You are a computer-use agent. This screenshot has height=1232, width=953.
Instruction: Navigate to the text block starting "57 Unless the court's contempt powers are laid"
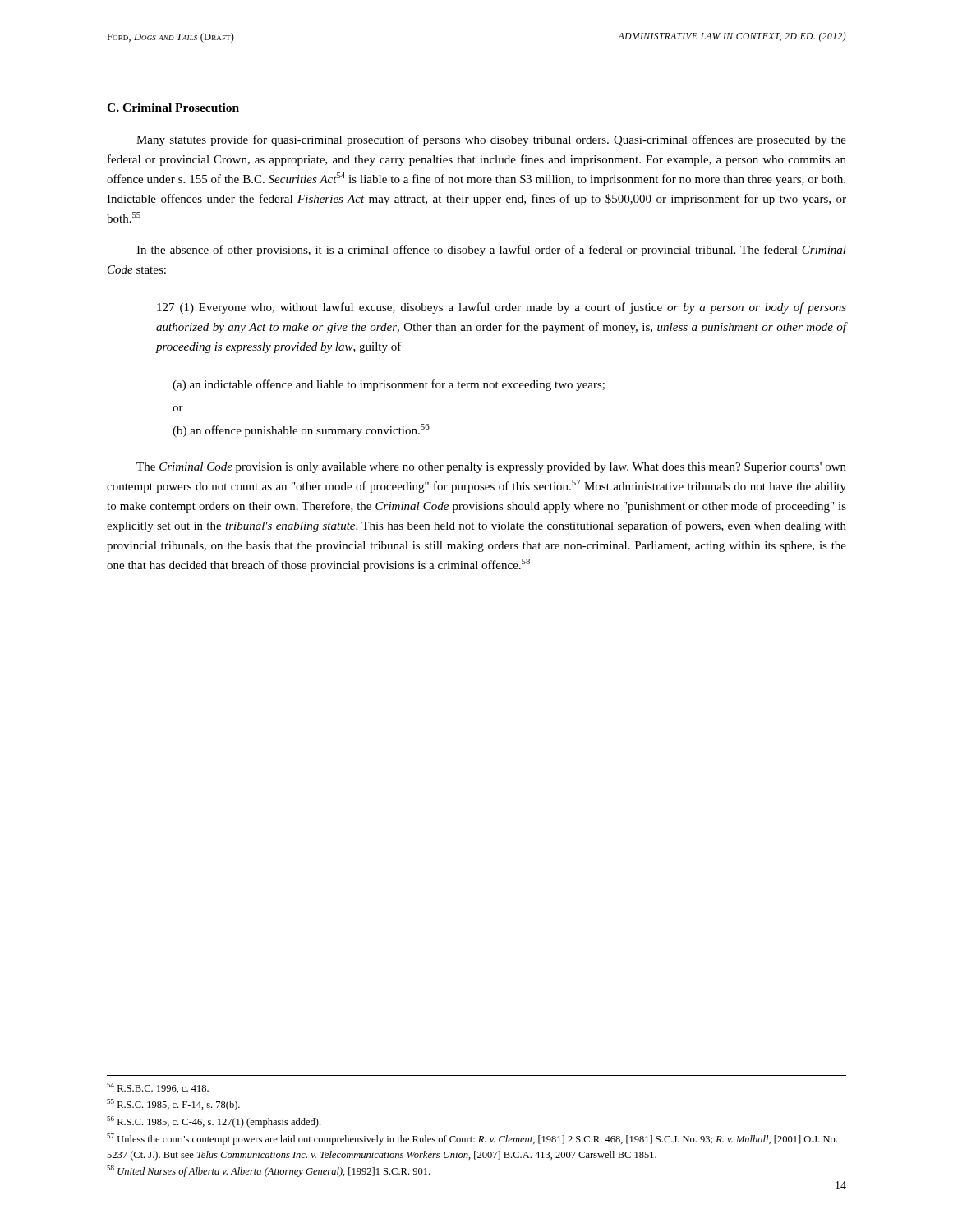point(472,1146)
